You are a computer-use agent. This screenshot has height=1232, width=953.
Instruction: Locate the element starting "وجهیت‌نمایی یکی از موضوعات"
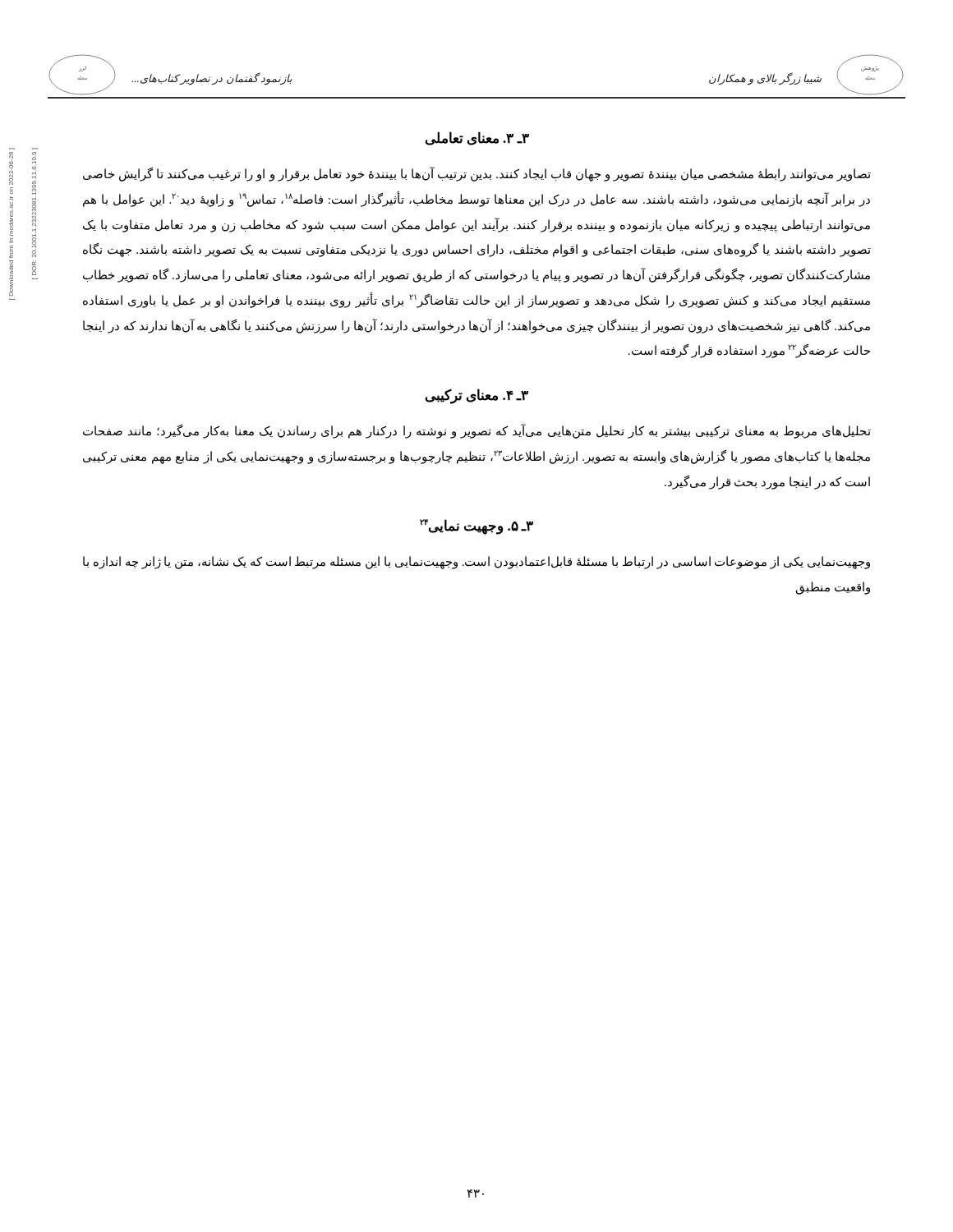(x=476, y=575)
